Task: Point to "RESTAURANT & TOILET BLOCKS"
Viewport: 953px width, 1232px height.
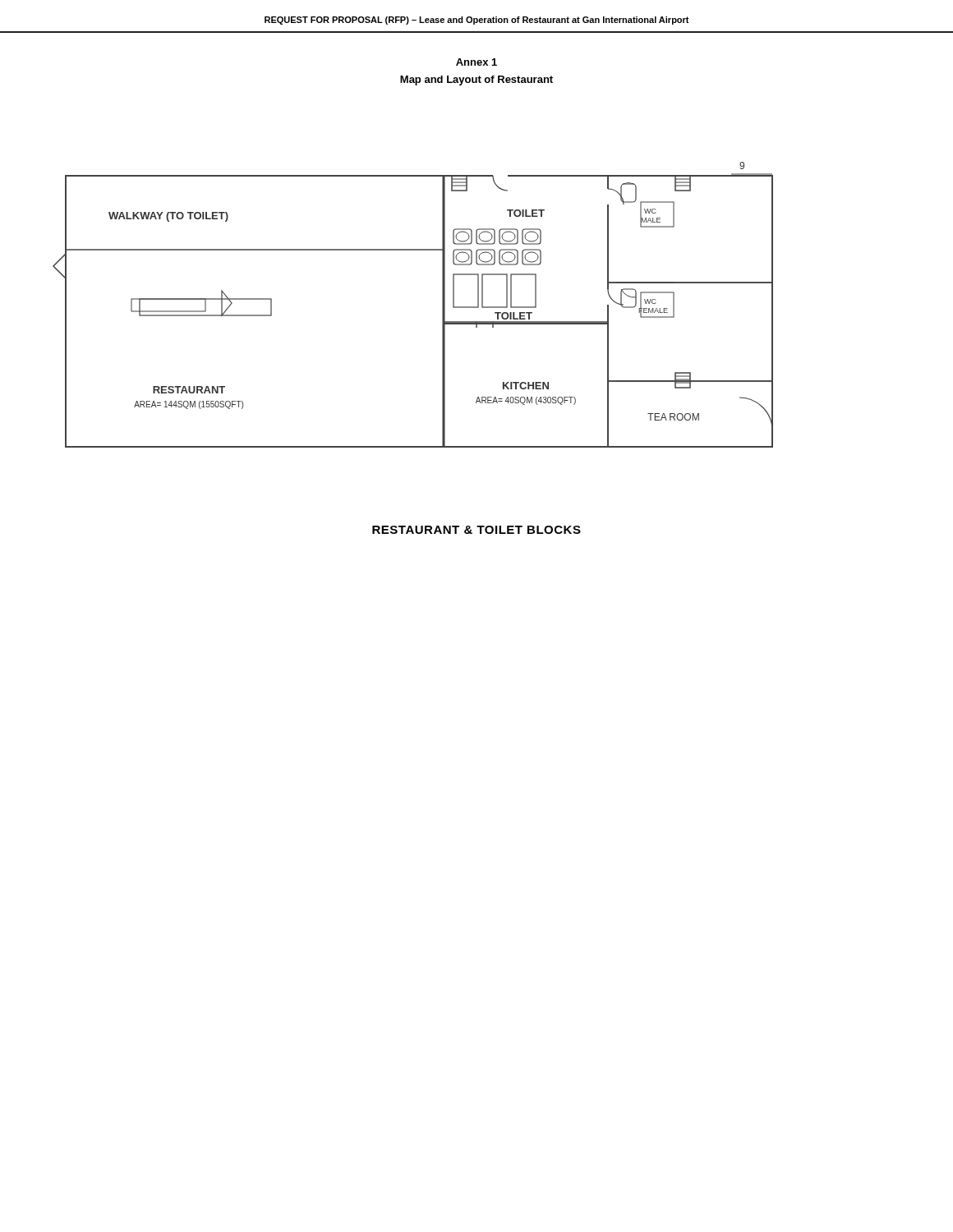Action: tap(476, 529)
